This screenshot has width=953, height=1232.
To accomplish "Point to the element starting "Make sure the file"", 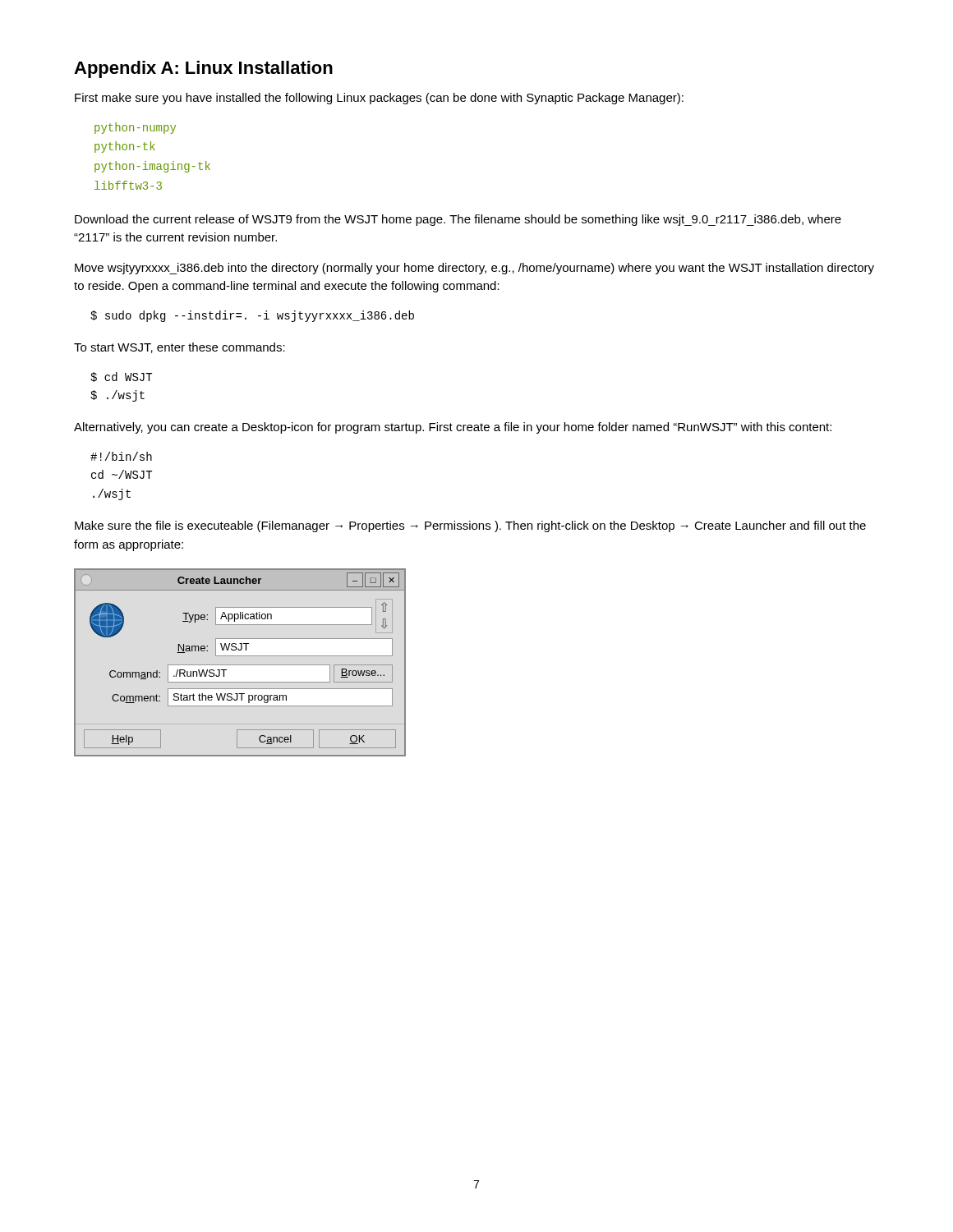I will point(476,535).
